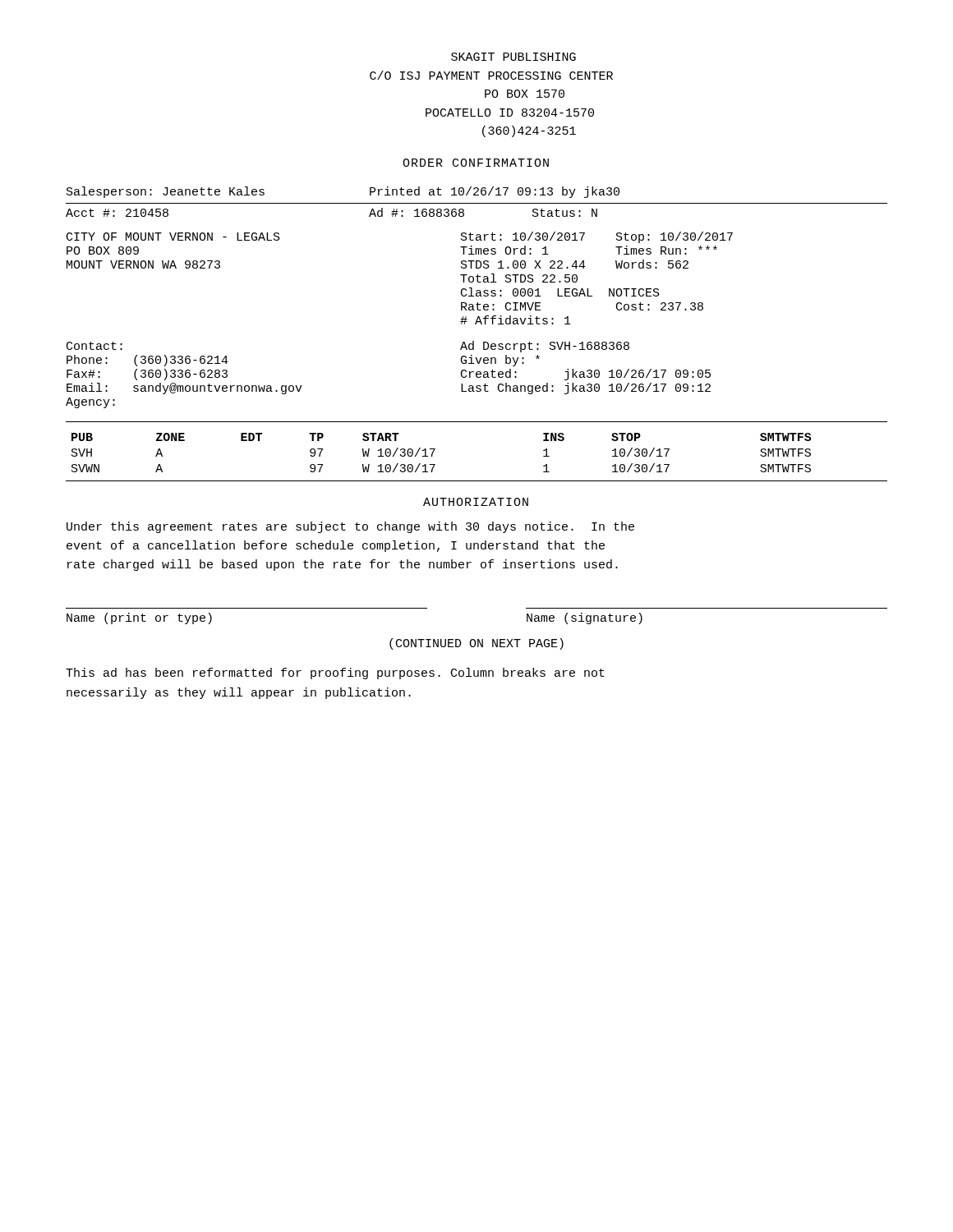The height and width of the screenshot is (1232, 953).
Task: Point to the passage starting "Acct #: 210458 Ad"
Action: tap(476, 214)
